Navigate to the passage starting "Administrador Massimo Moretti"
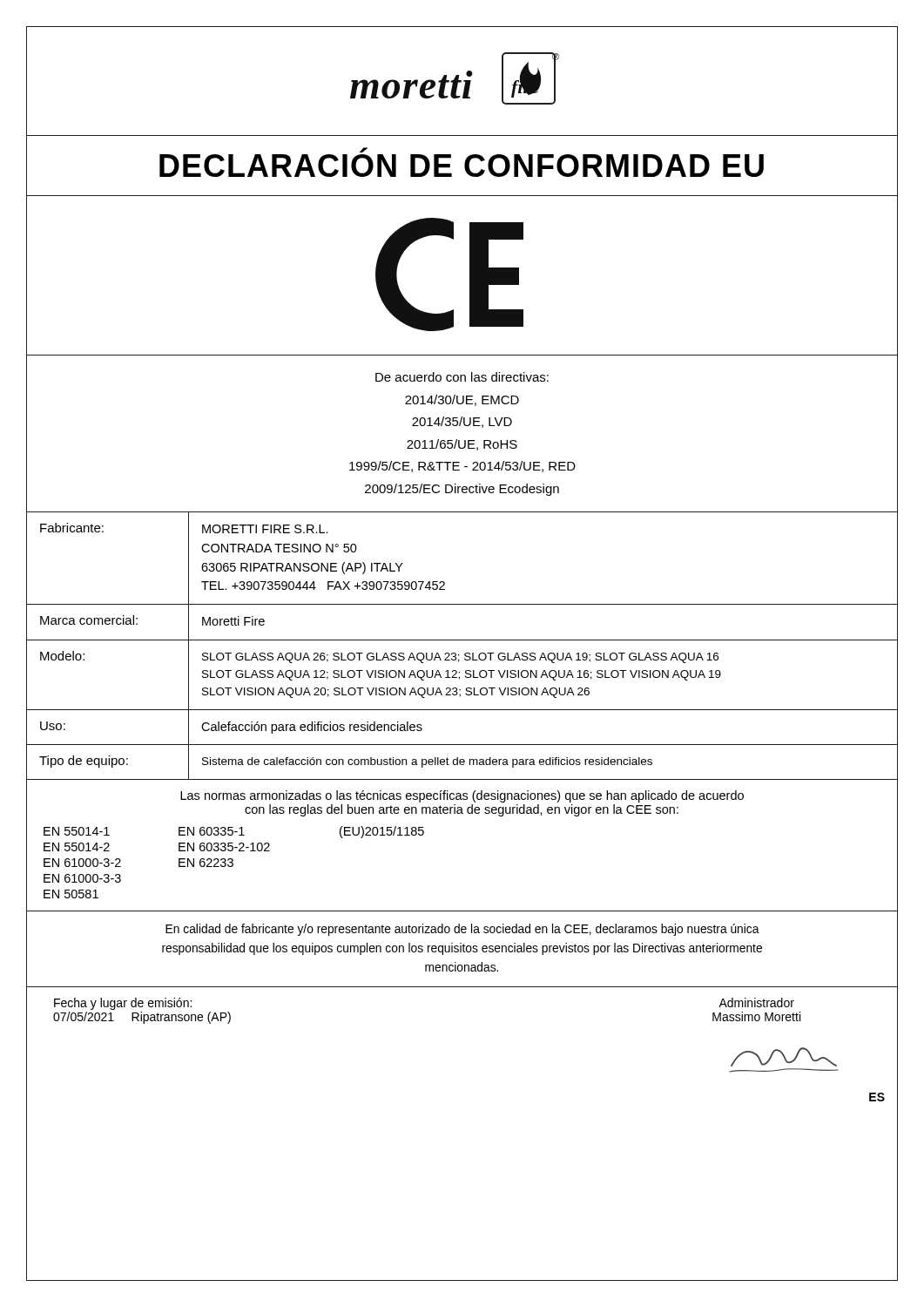 pyautogui.click(x=756, y=1010)
